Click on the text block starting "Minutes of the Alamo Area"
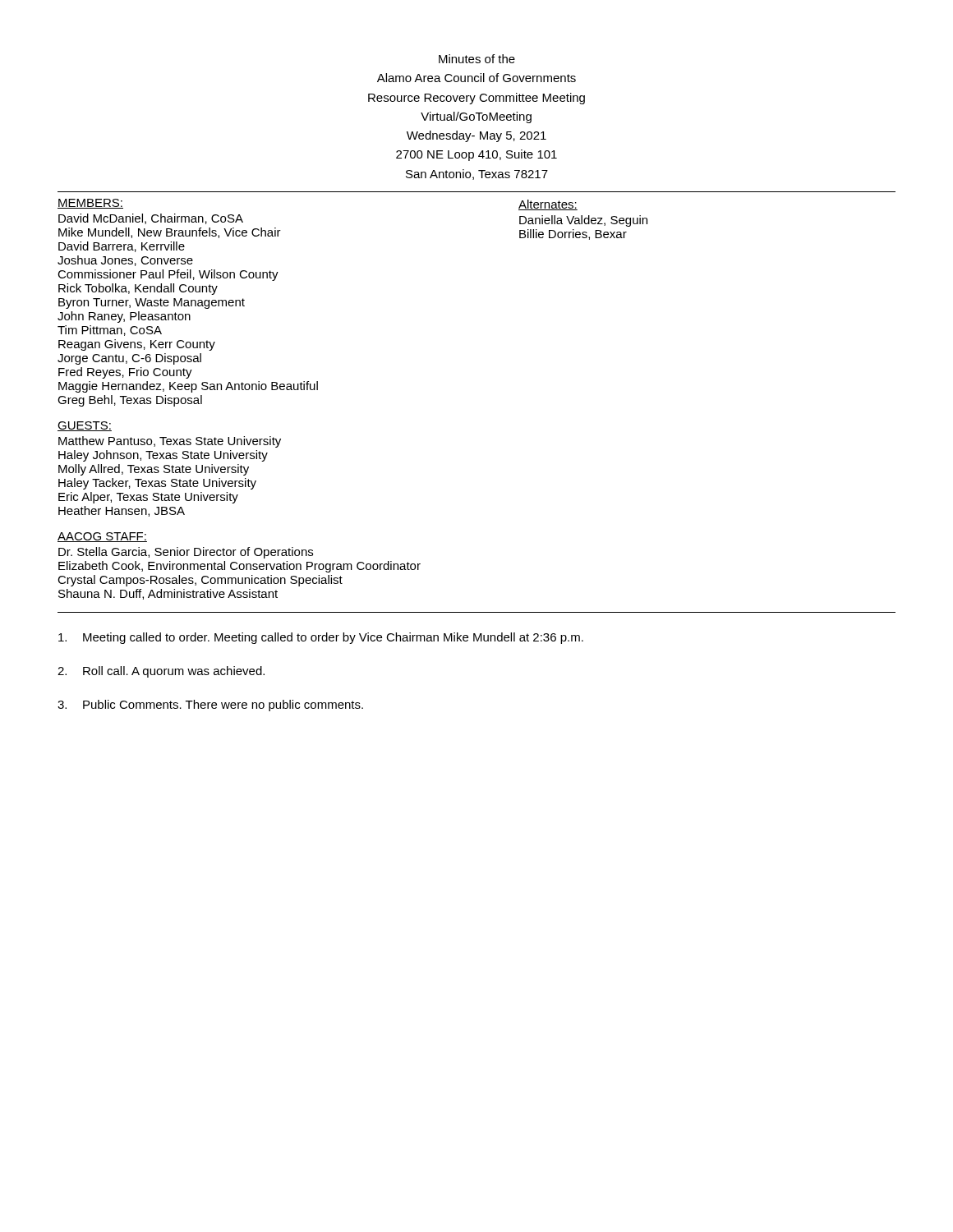Viewport: 953px width, 1232px height. pyautogui.click(x=476, y=116)
